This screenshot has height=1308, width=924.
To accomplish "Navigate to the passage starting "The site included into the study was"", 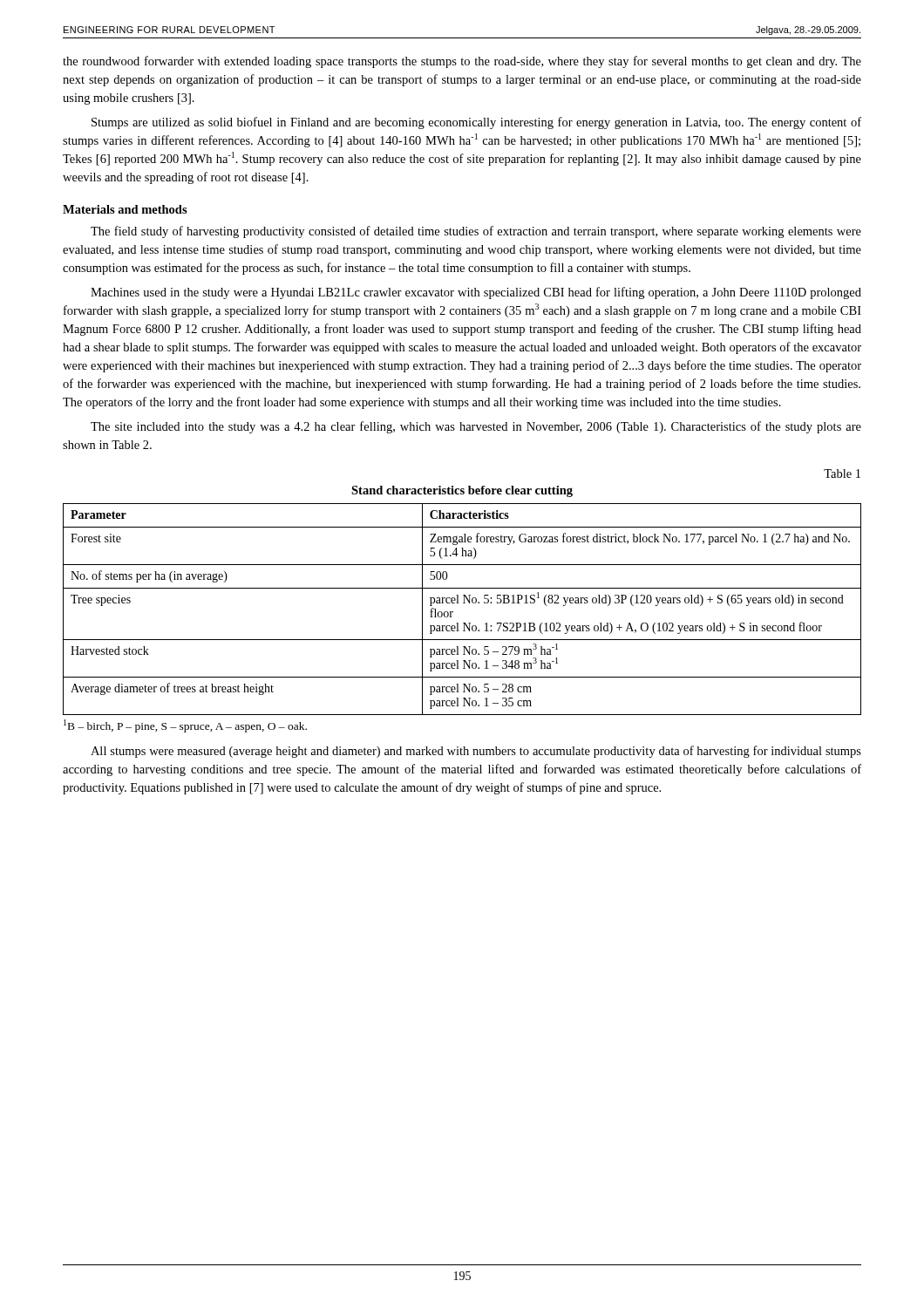I will [x=462, y=436].
